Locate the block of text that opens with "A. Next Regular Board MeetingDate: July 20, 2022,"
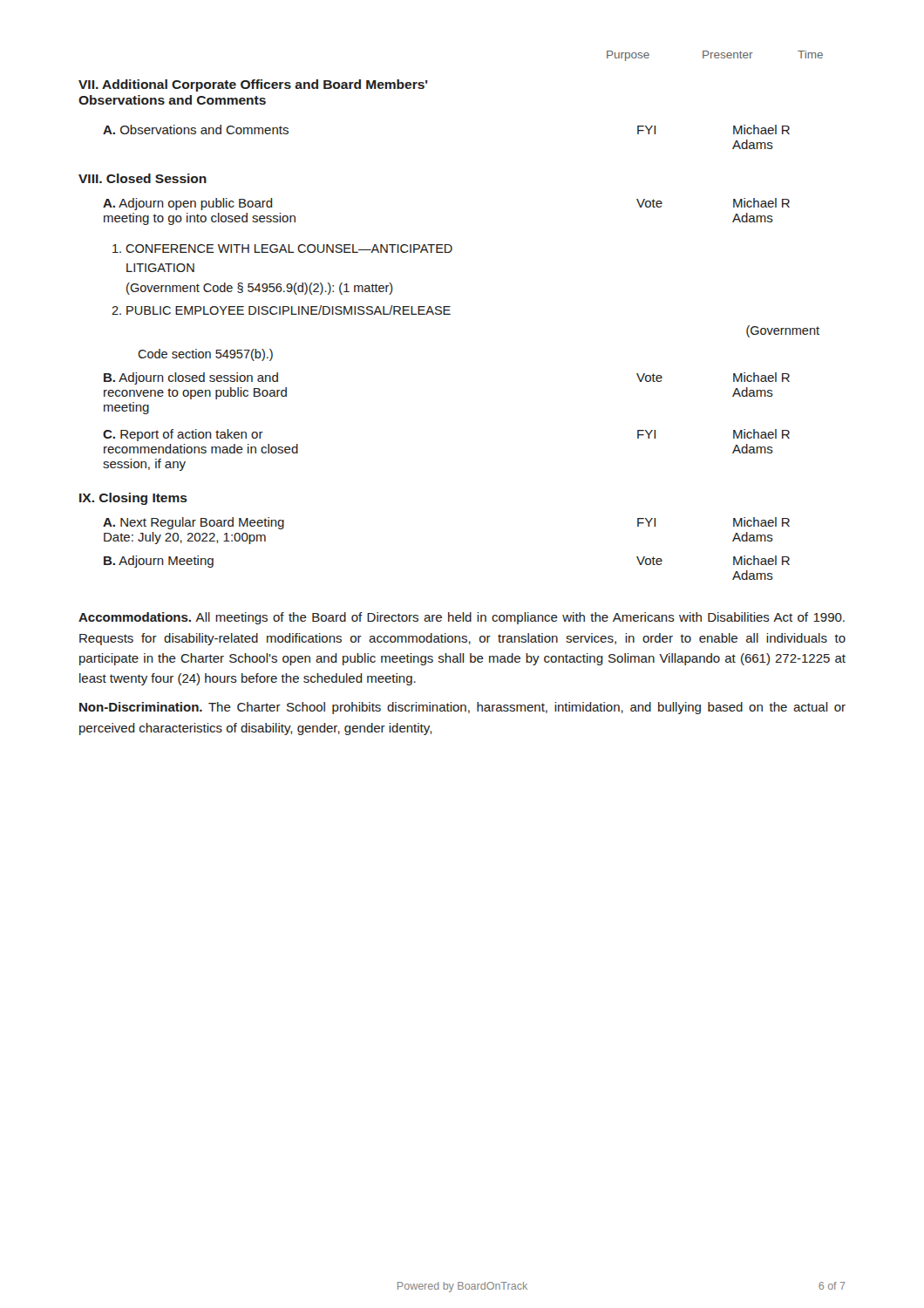 [190, 523]
